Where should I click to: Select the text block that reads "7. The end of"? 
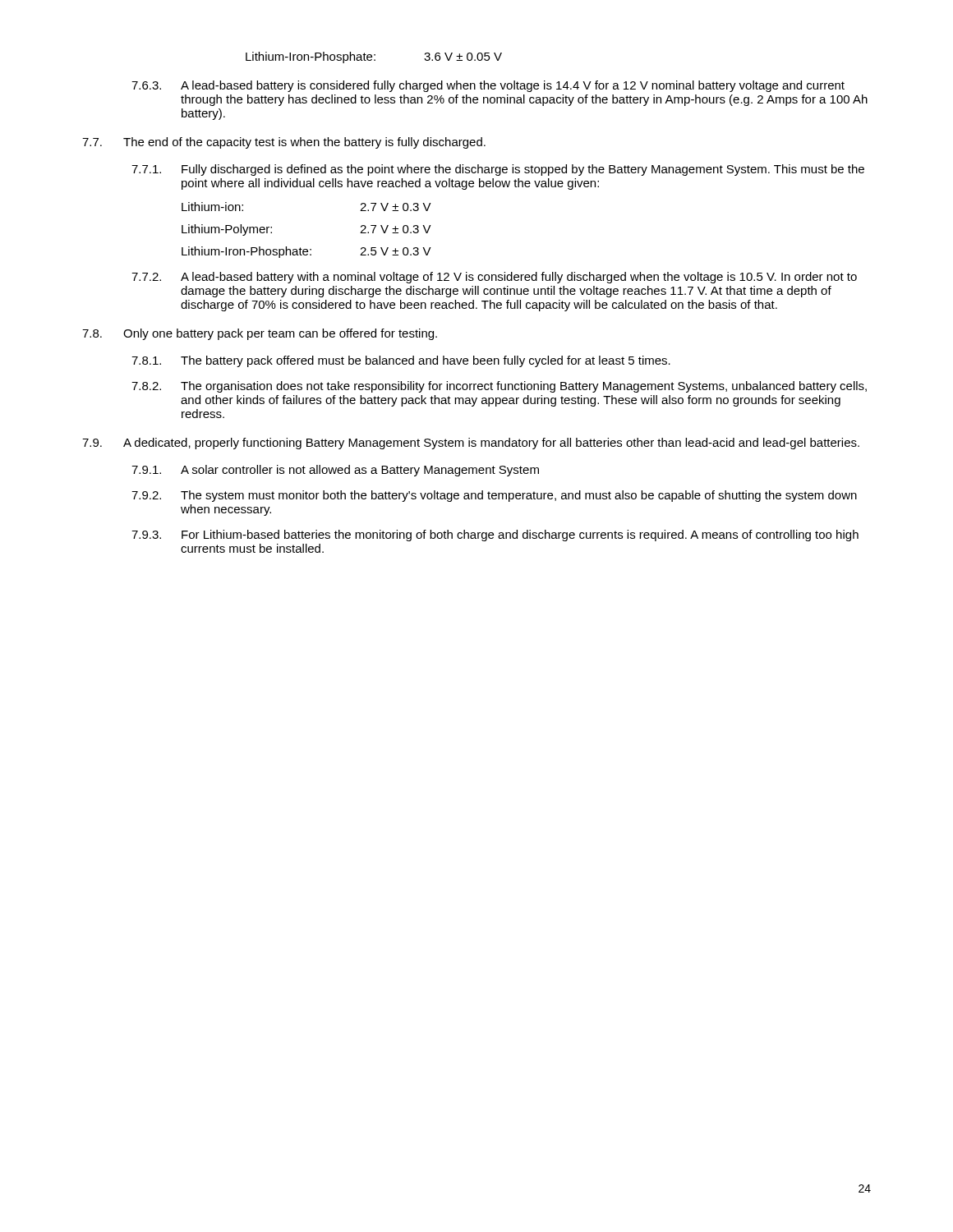(284, 142)
